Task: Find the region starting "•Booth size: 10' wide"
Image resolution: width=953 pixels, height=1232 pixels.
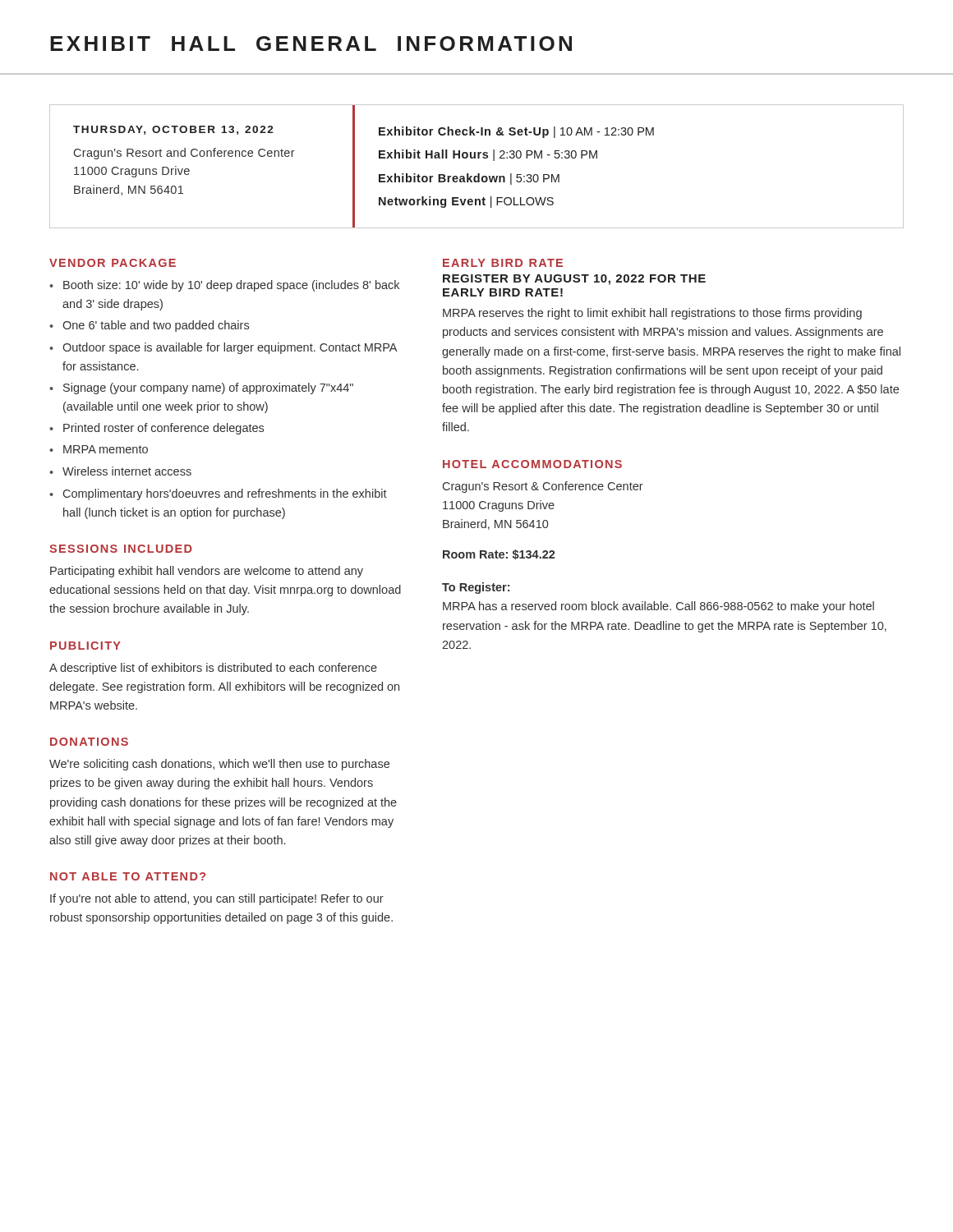Action: 226,295
